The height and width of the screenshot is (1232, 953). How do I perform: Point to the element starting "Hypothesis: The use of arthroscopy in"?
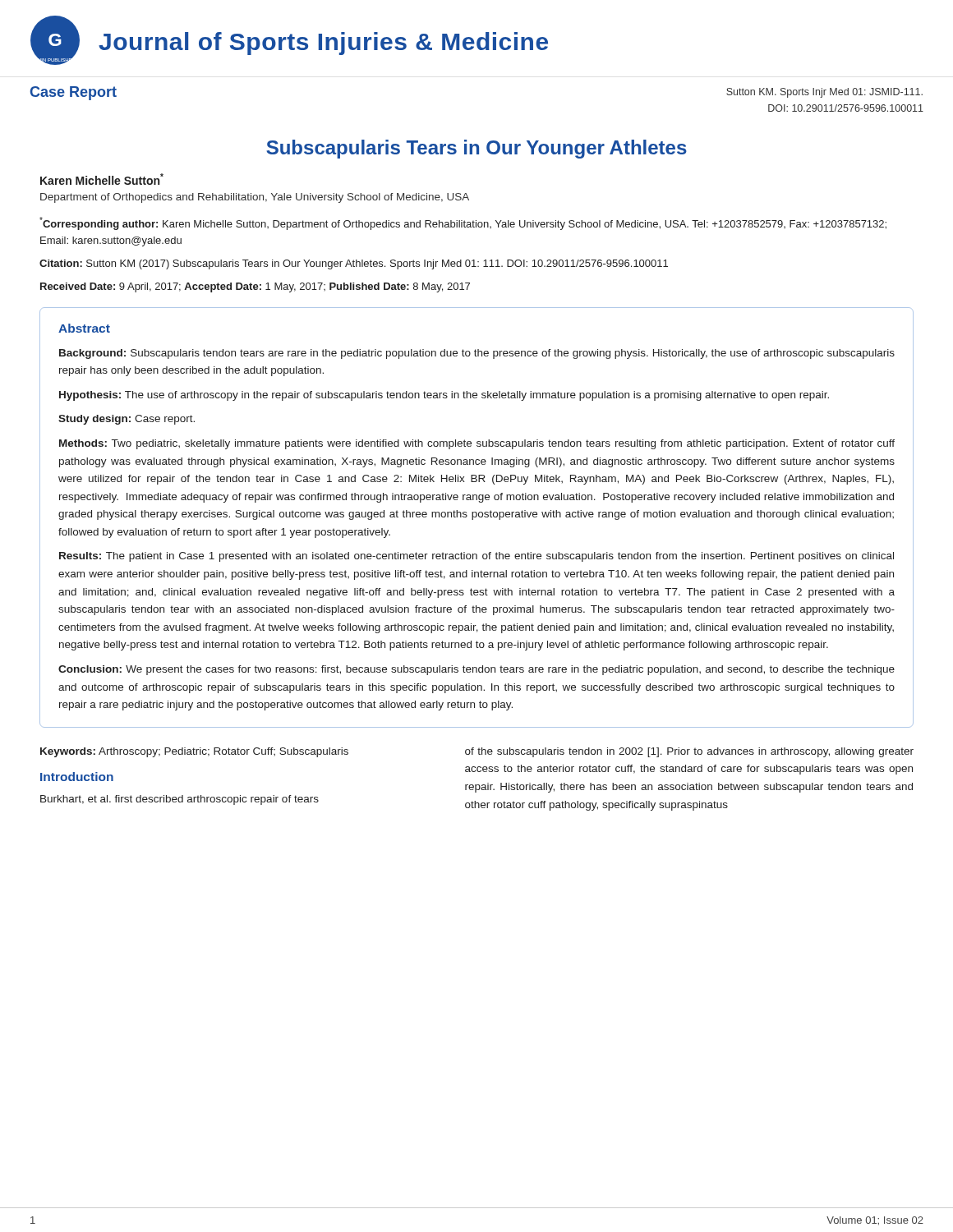[x=444, y=394]
